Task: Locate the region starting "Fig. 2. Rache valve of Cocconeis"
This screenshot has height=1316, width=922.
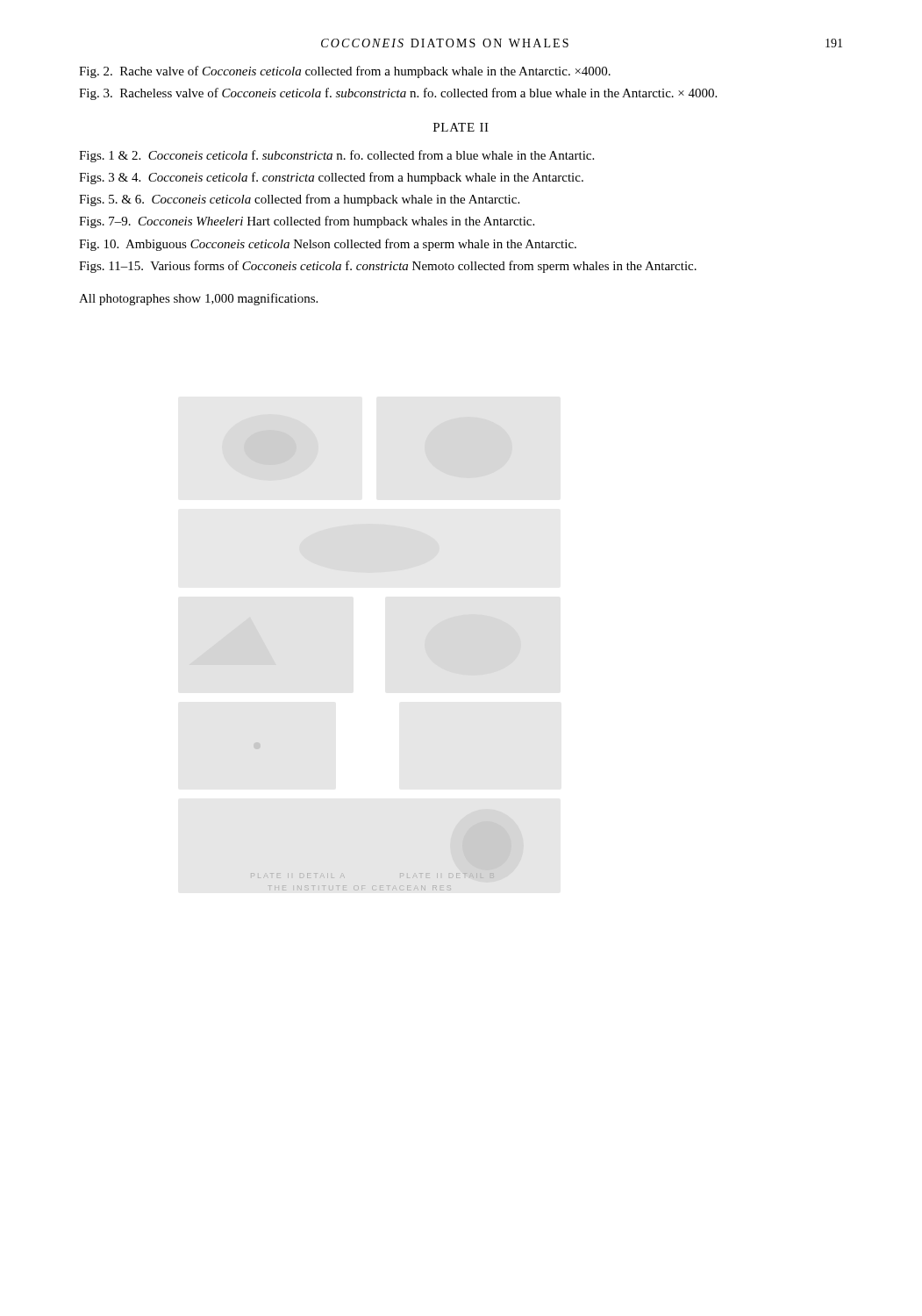Action: pos(345,71)
